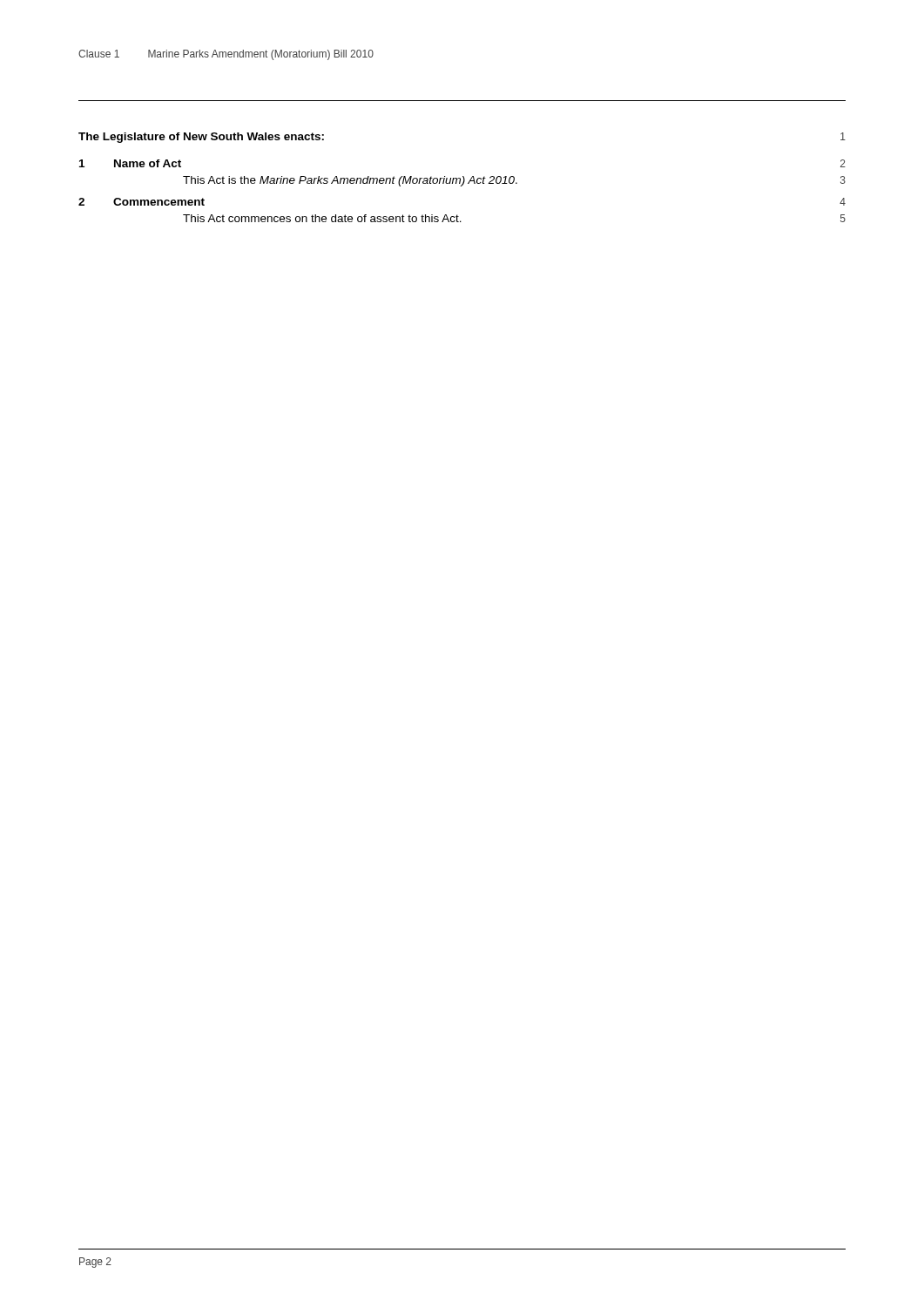Select the text block containing "This Act is the Marine Parks"
This screenshot has height=1307, width=924.
(350, 180)
